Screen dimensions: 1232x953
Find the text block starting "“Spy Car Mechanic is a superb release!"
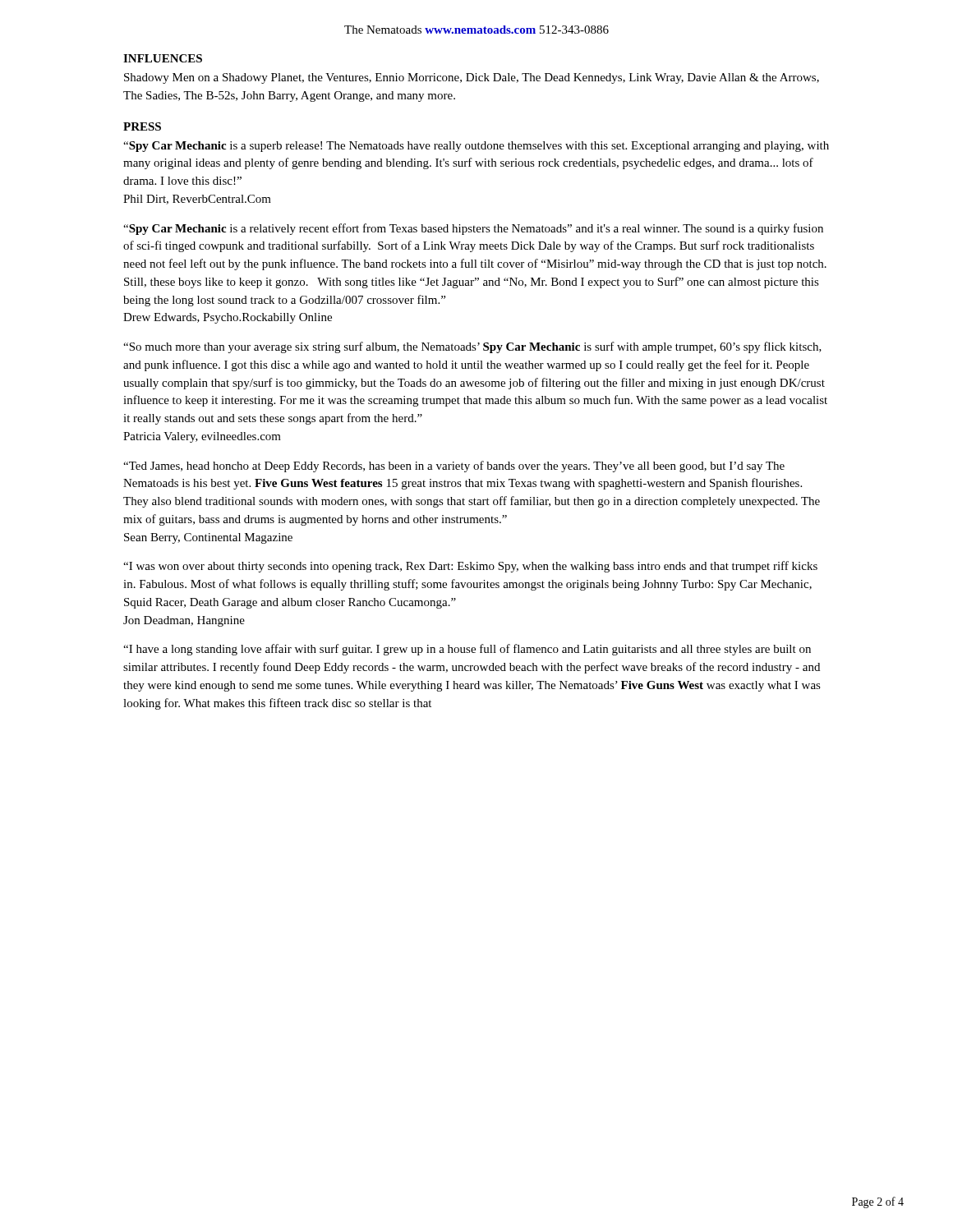coord(476,172)
